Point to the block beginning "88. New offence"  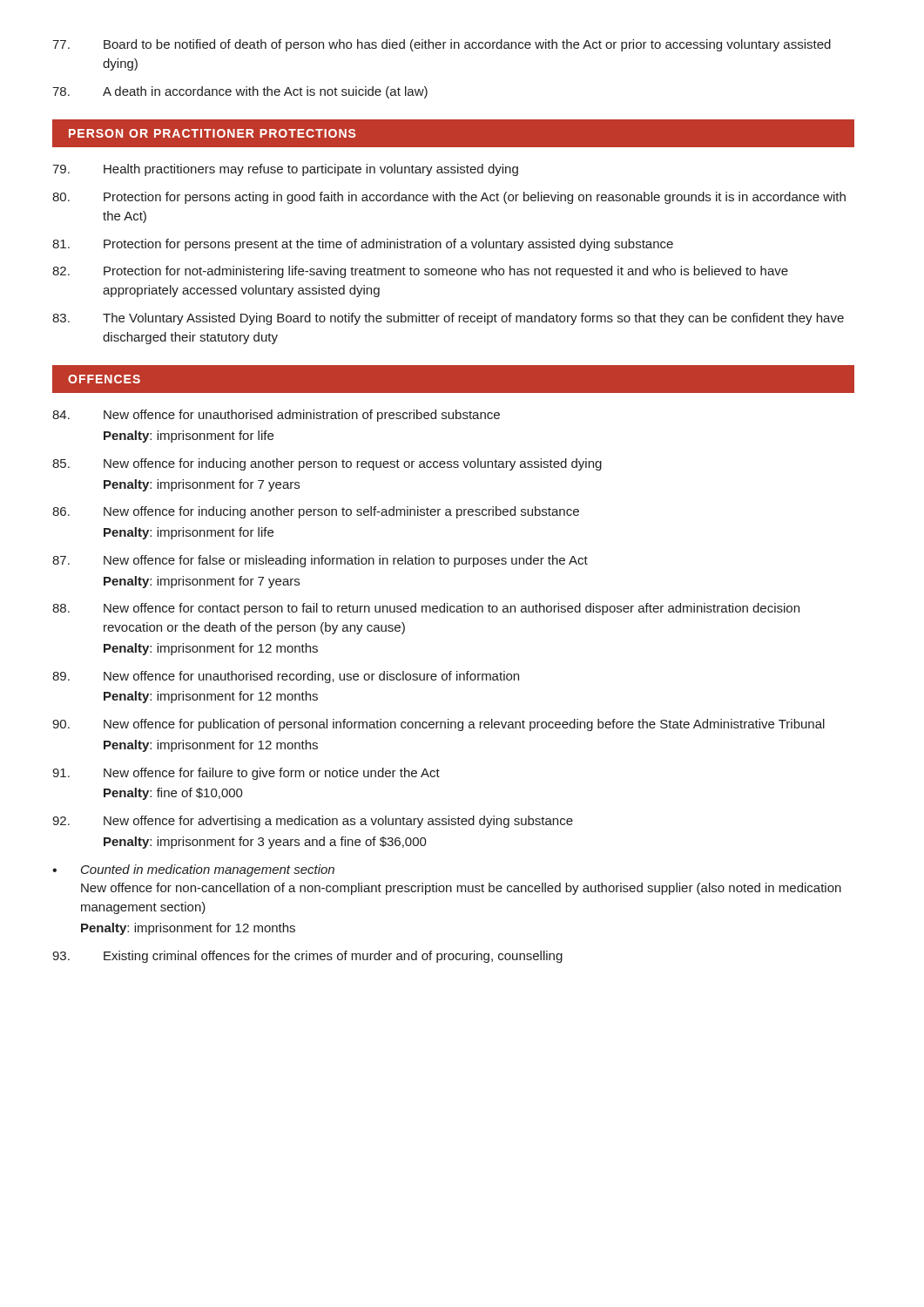[426, 609]
